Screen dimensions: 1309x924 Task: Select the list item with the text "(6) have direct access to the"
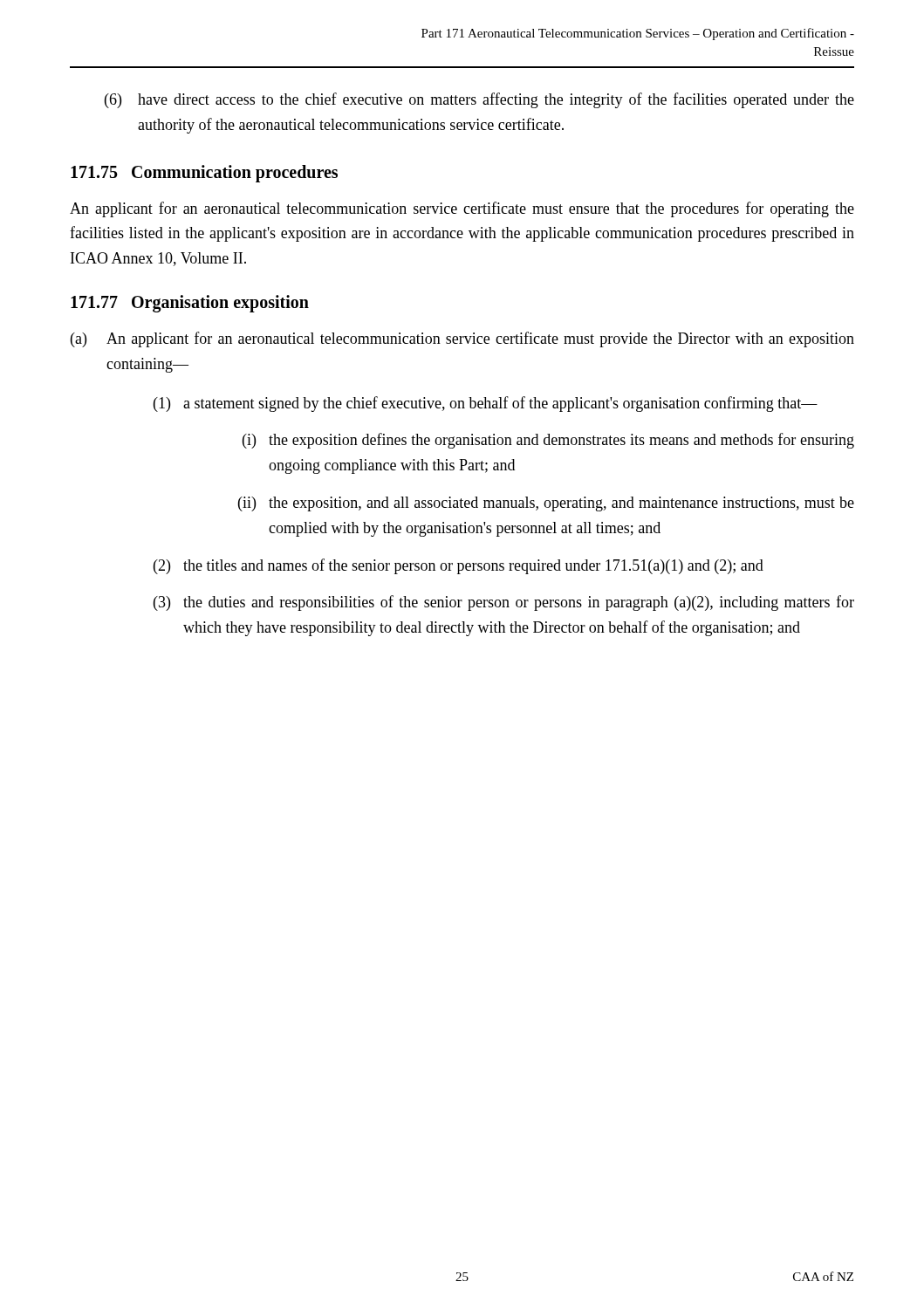(462, 112)
